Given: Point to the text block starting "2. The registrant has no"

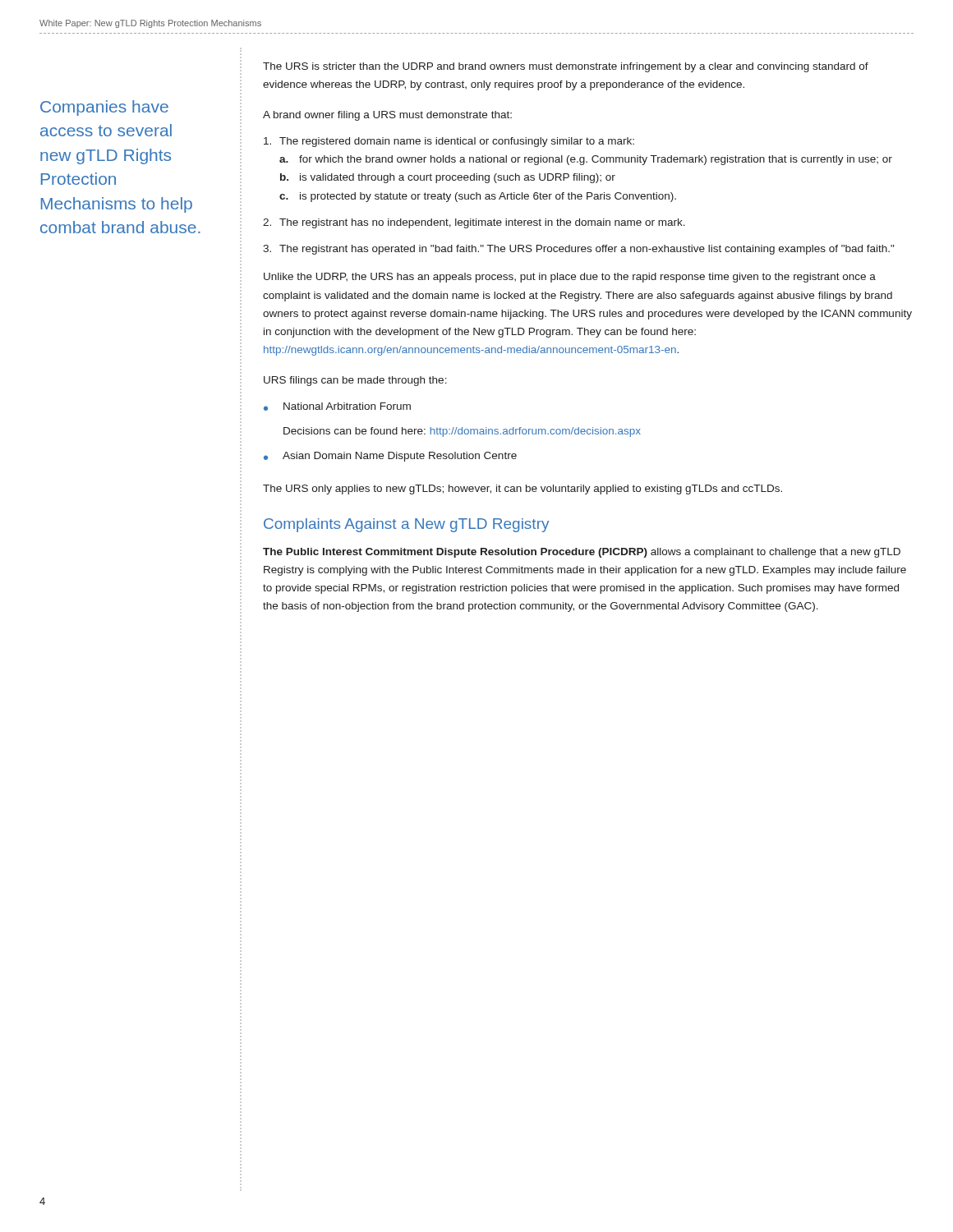Looking at the screenshot, I should [x=474, y=223].
